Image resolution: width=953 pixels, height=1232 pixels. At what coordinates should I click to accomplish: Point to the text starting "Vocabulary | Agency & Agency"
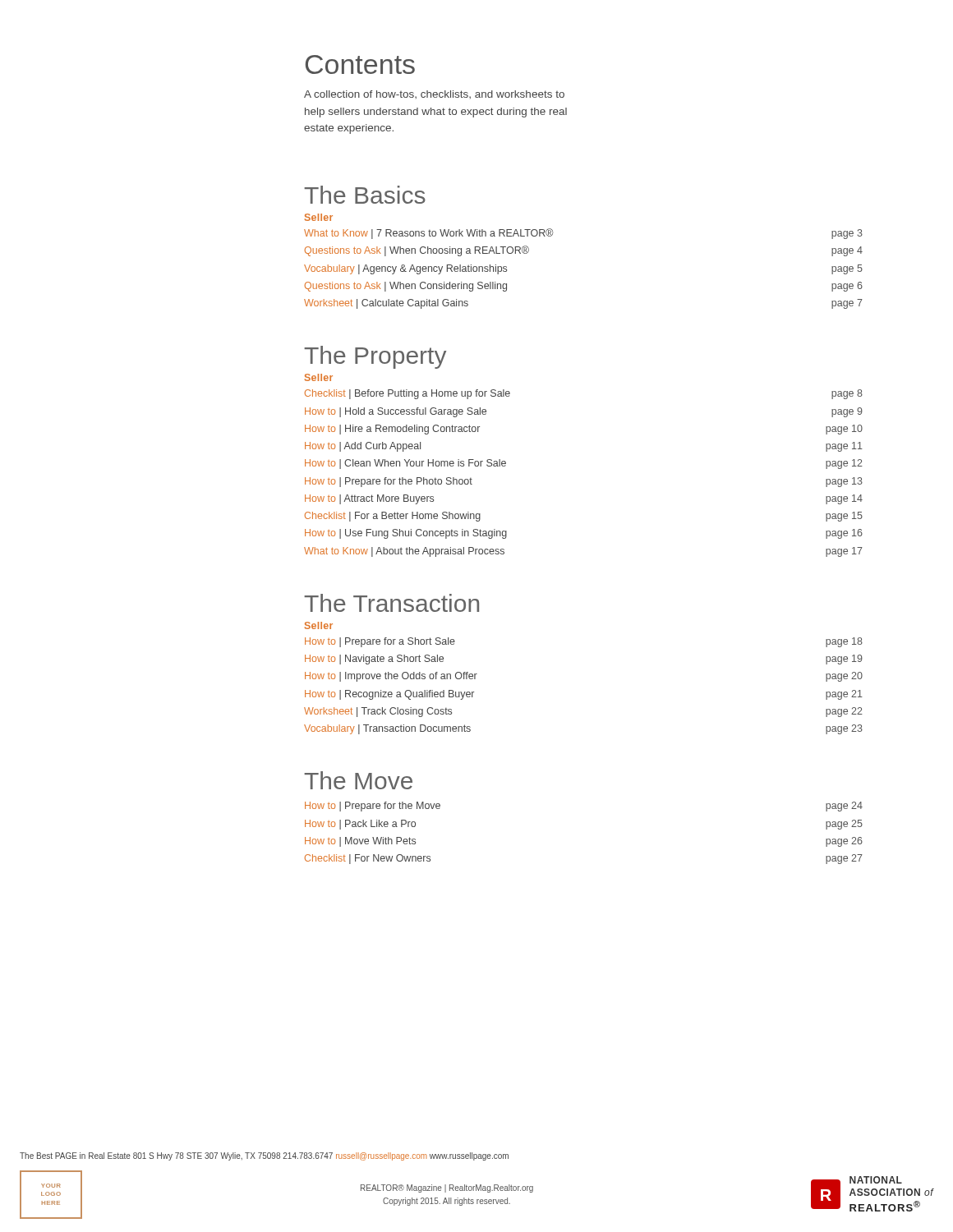click(x=403, y=269)
